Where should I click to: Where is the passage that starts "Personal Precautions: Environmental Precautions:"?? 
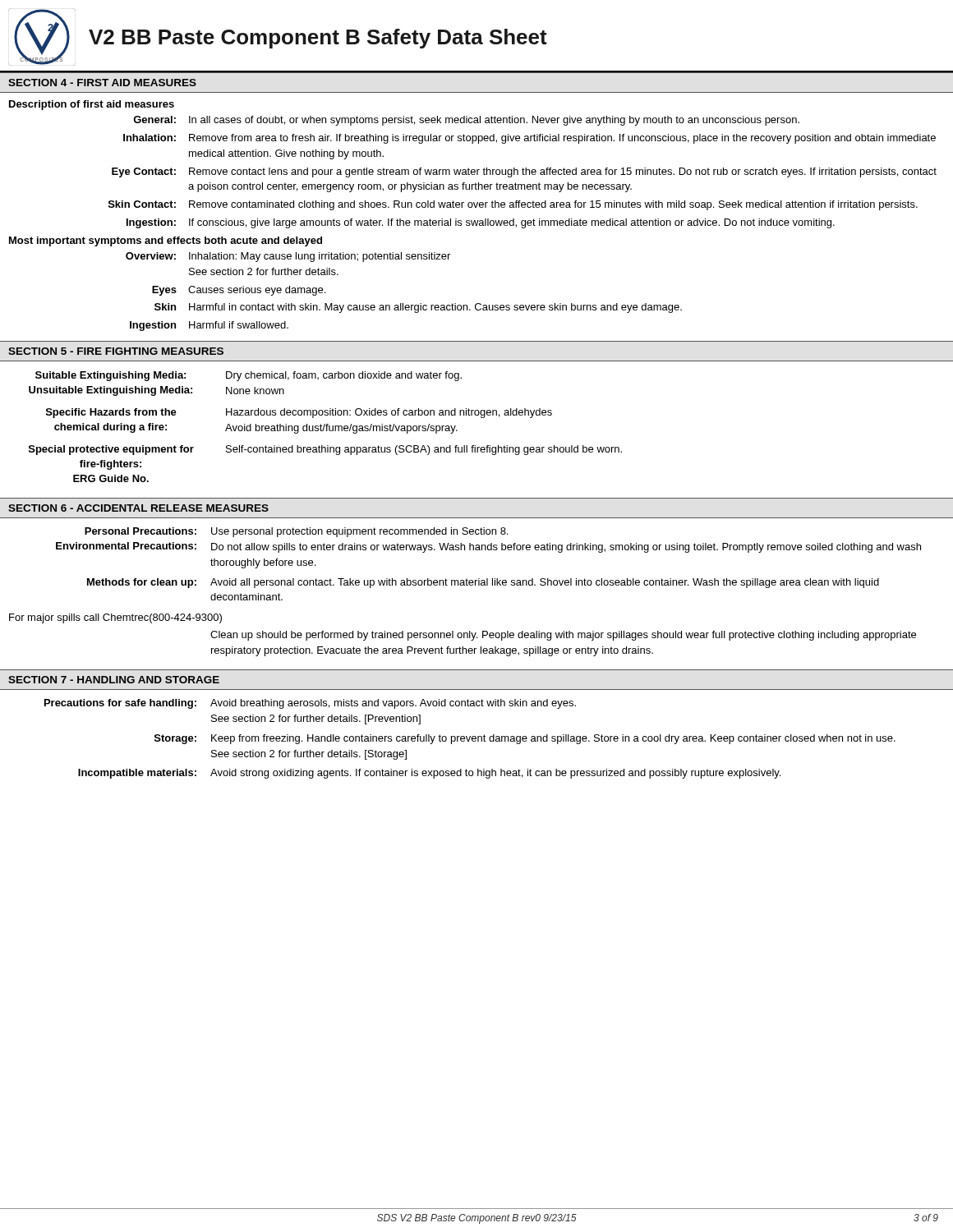(x=476, y=547)
